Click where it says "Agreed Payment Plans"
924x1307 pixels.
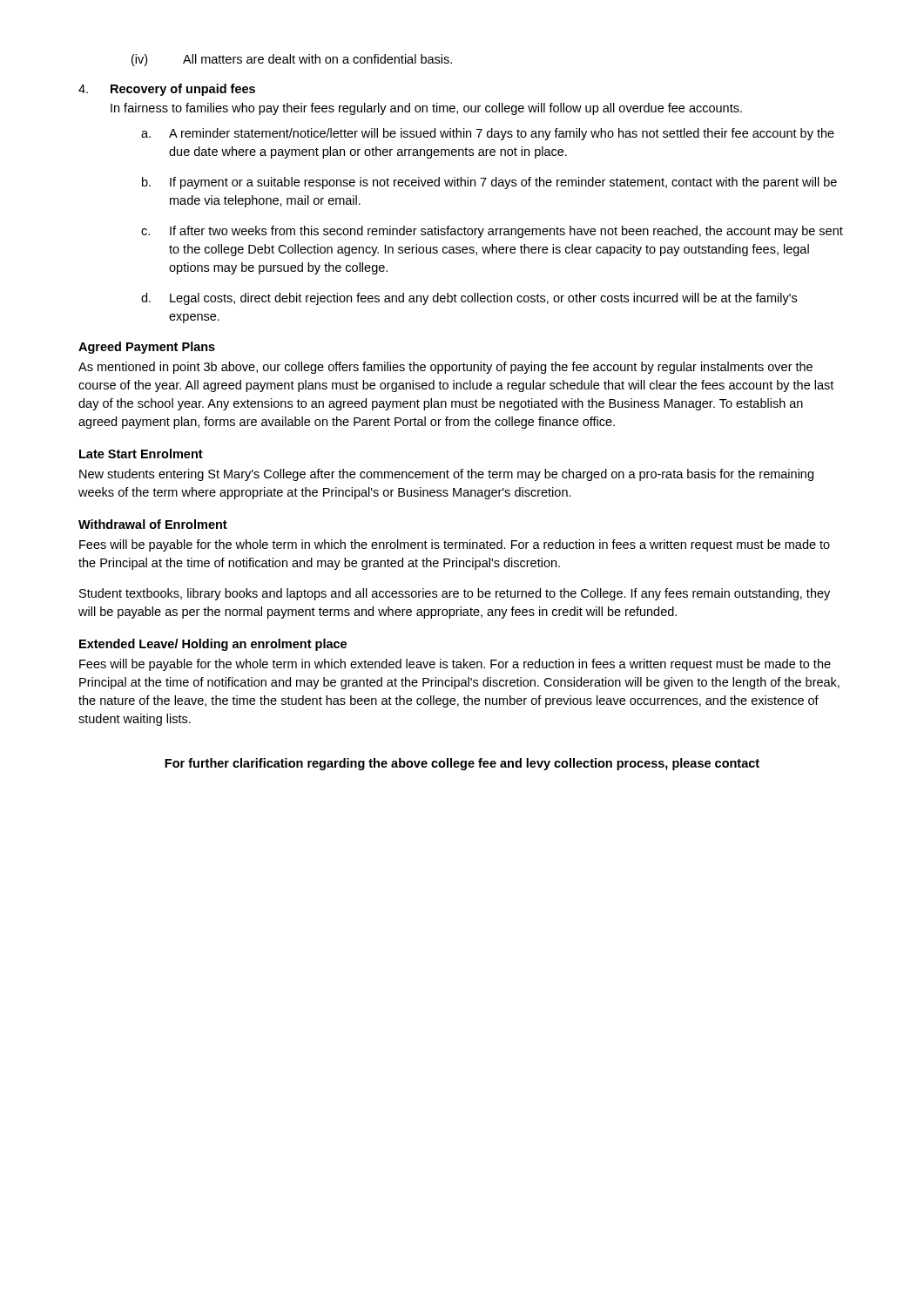point(147,347)
